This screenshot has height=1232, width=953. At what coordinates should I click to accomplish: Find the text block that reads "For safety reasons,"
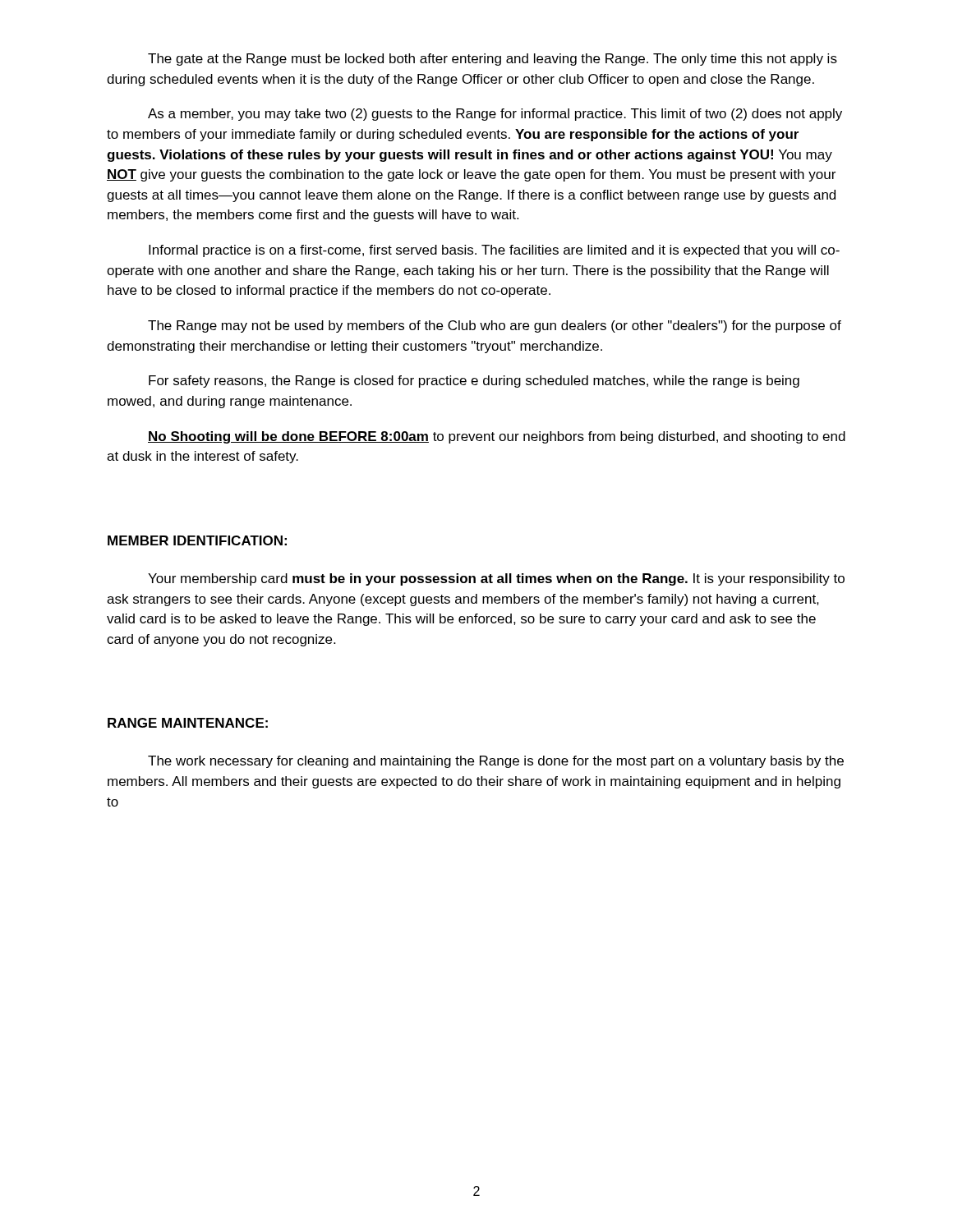click(476, 392)
